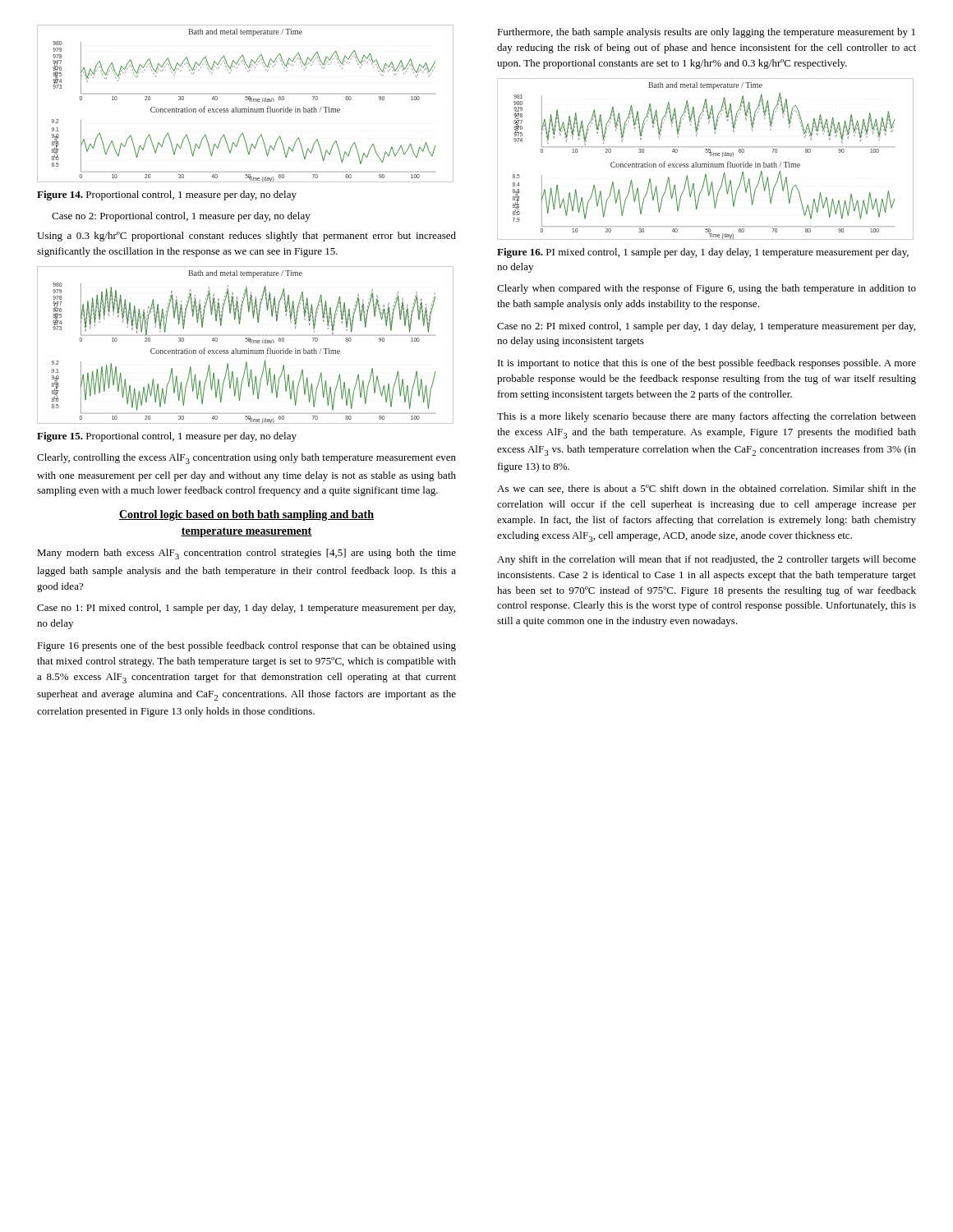Select the caption that says "Figure 14. Proportional control, 1 measure per day,"
This screenshot has width=953, height=1232.
[x=167, y=194]
